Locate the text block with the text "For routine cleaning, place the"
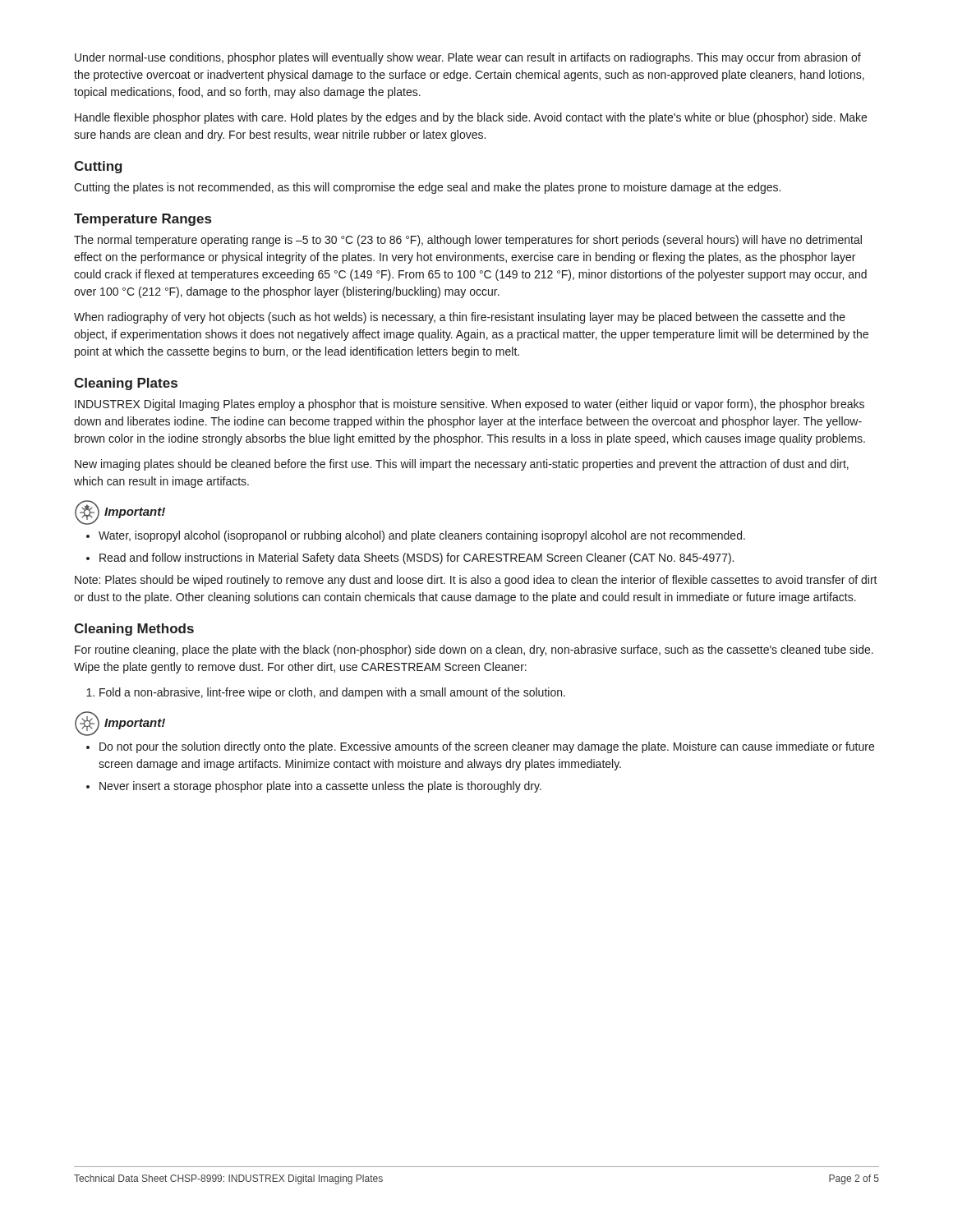The height and width of the screenshot is (1232, 953). [x=476, y=659]
